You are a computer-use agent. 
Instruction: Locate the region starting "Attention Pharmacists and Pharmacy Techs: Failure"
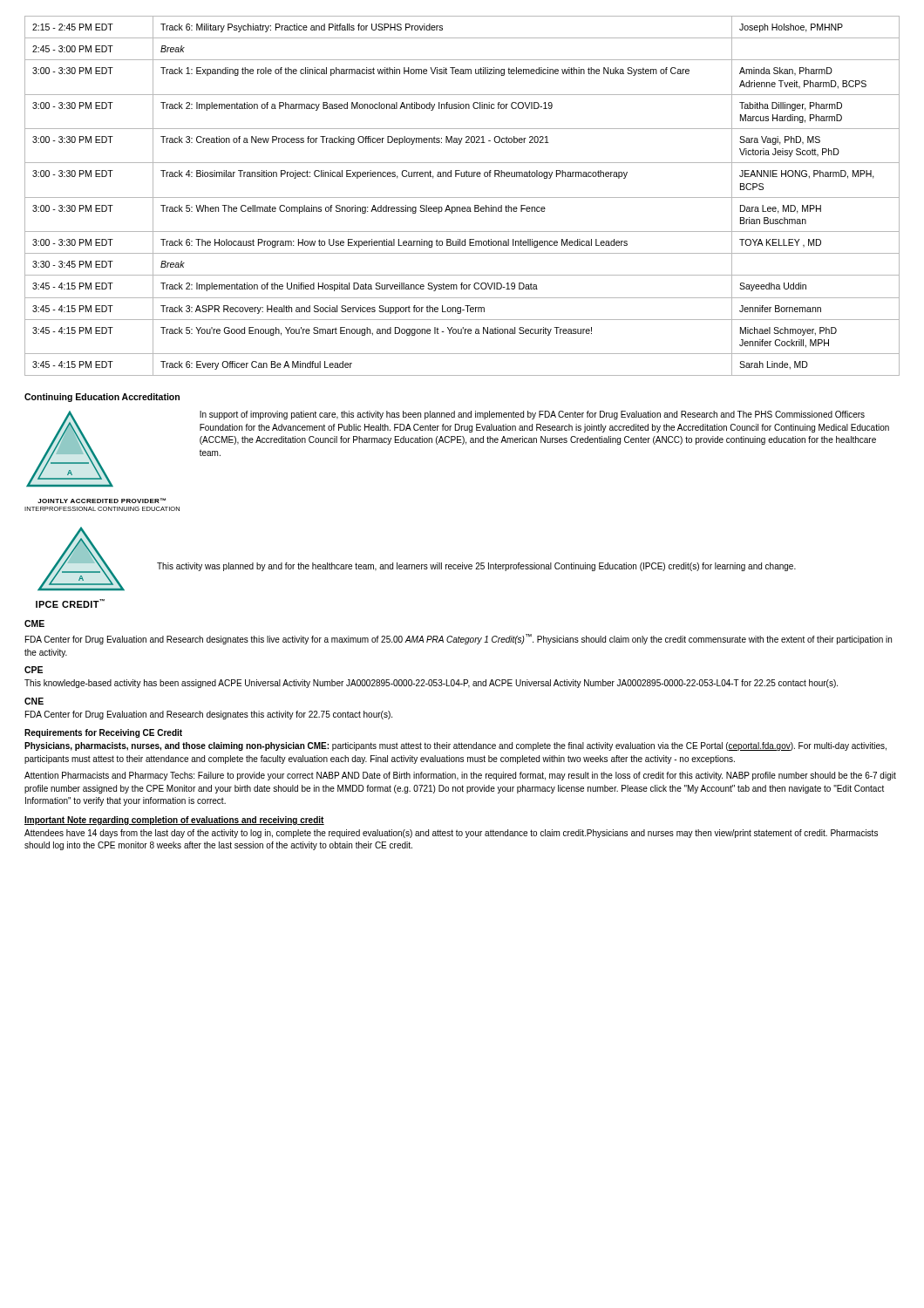(x=460, y=789)
